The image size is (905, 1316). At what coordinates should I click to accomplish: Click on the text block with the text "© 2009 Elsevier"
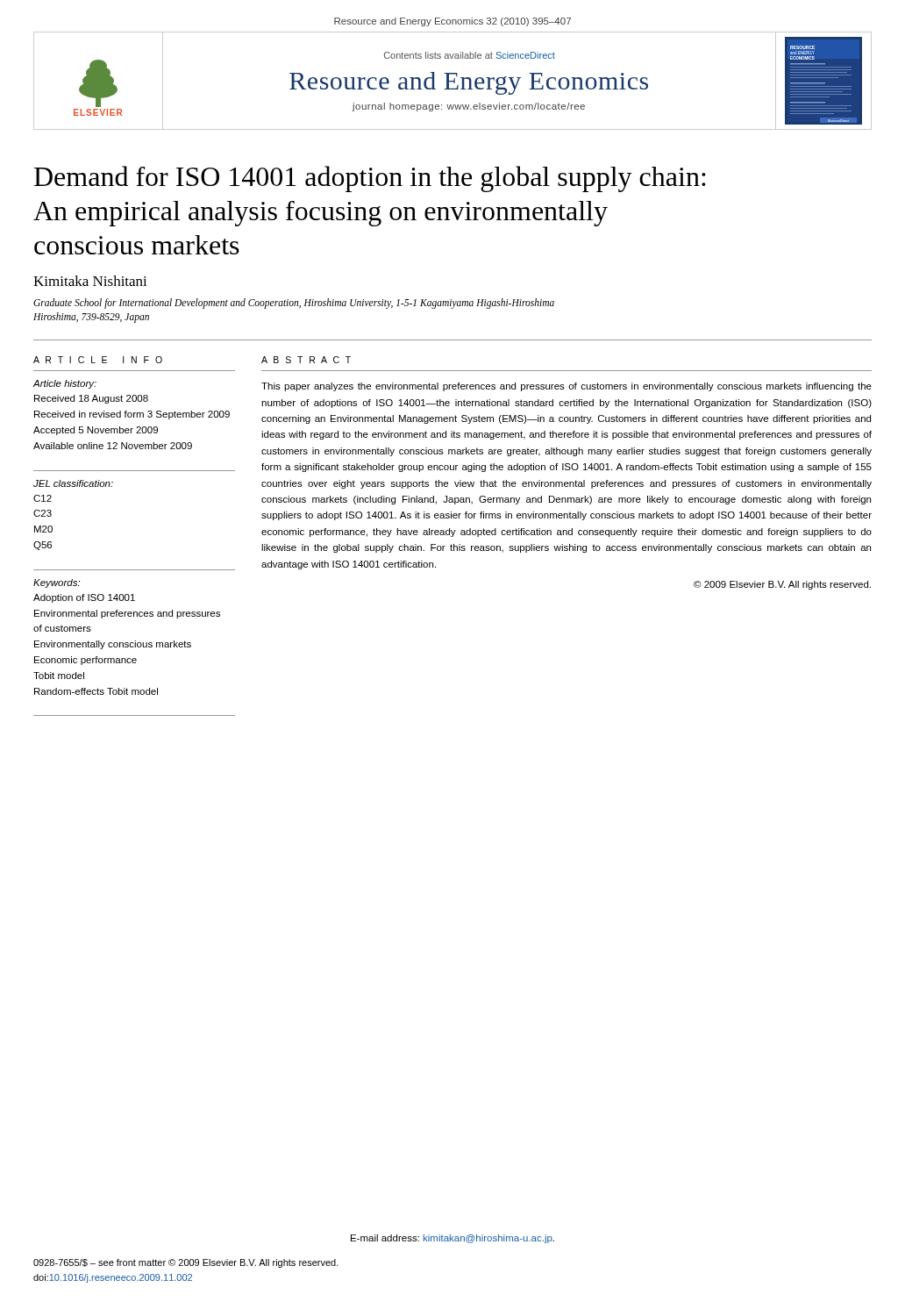point(783,584)
